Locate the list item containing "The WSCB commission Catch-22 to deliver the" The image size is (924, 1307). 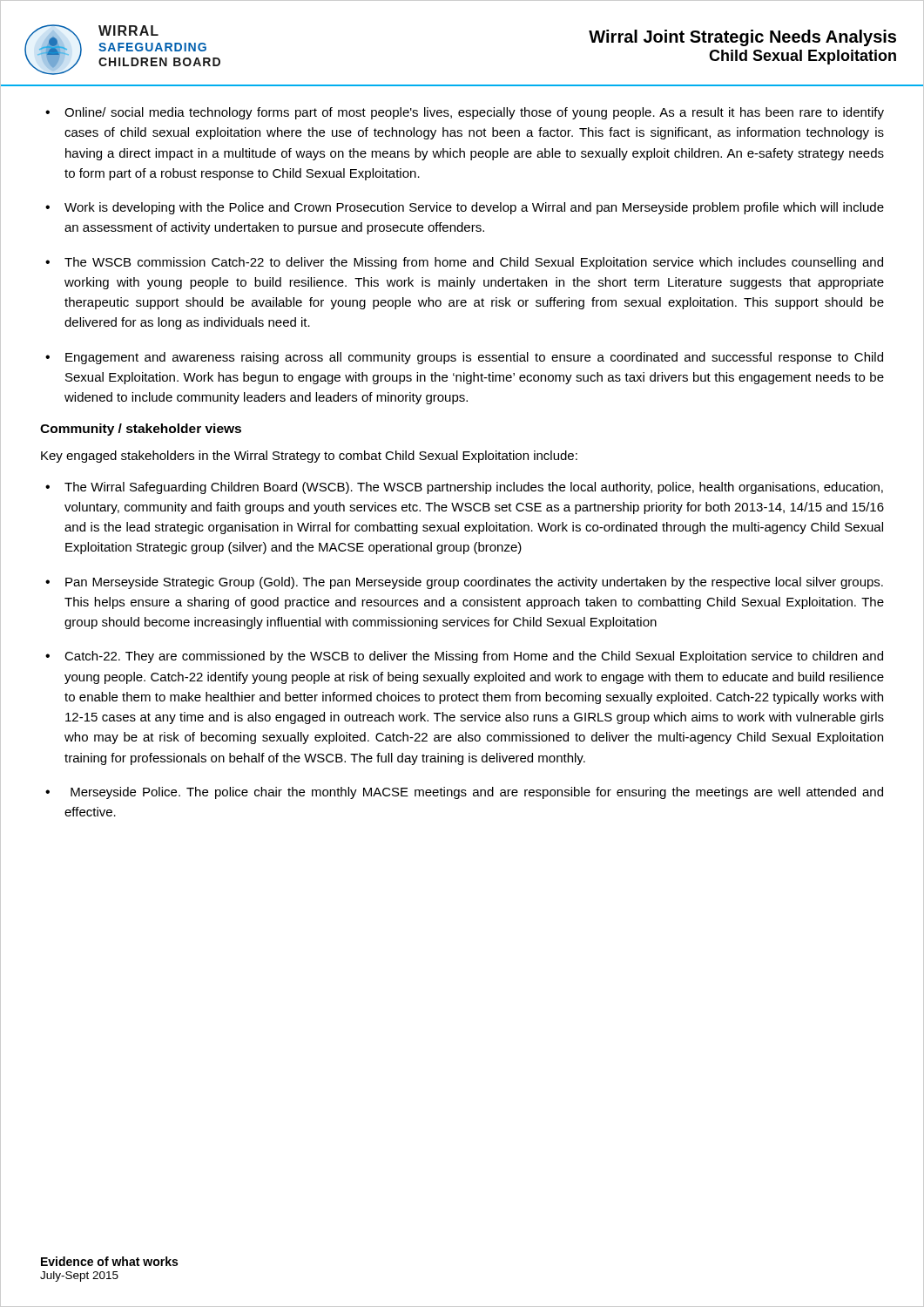pos(474,292)
